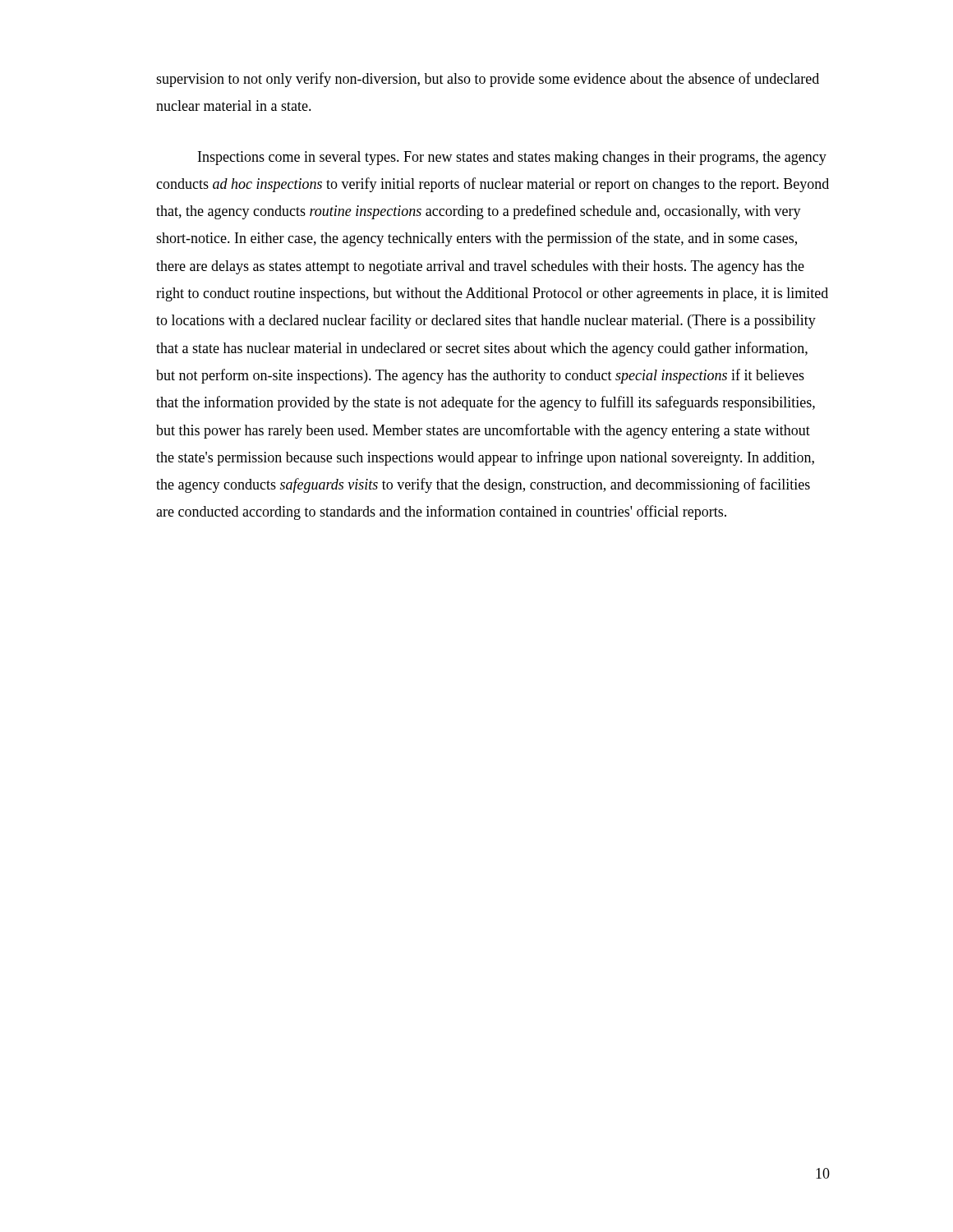Viewport: 953px width, 1232px height.
Task: Locate the region starting "supervision to not only verify"
Action: tap(493, 296)
